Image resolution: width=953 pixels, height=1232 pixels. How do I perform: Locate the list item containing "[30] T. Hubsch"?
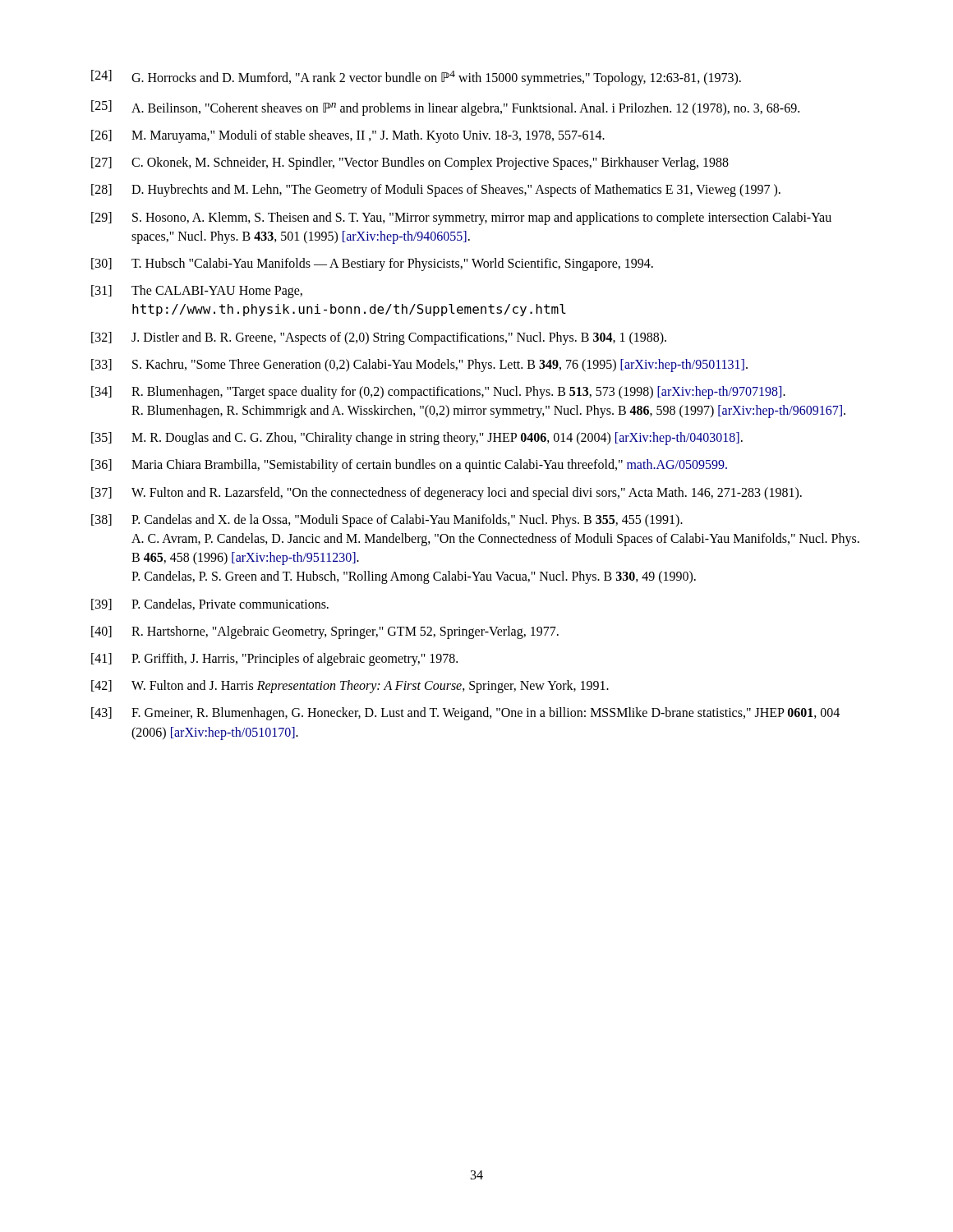click(x=476, y=263)
